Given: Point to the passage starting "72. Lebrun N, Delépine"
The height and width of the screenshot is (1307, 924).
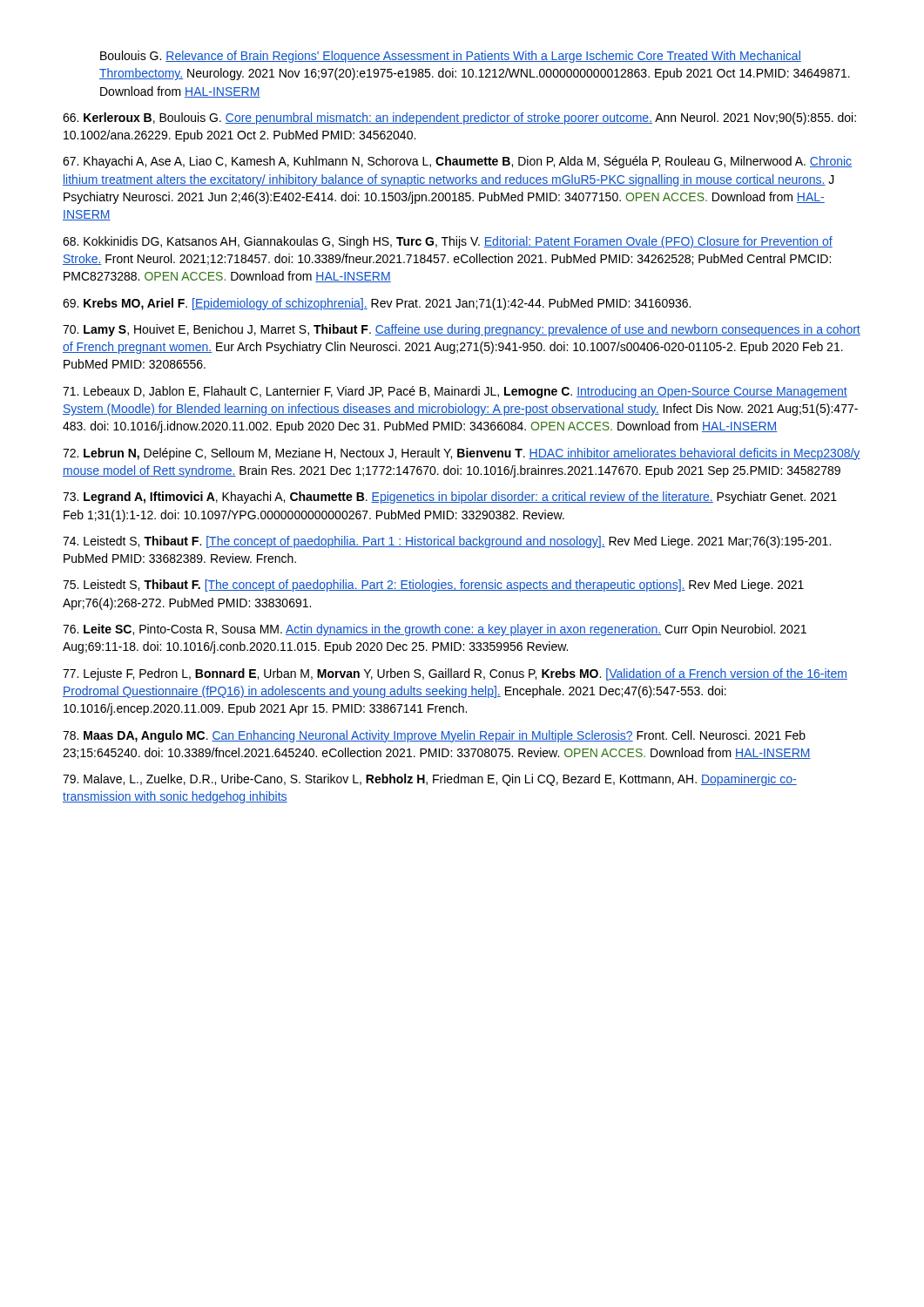Looking at the screenshot, I should [461, 462].
